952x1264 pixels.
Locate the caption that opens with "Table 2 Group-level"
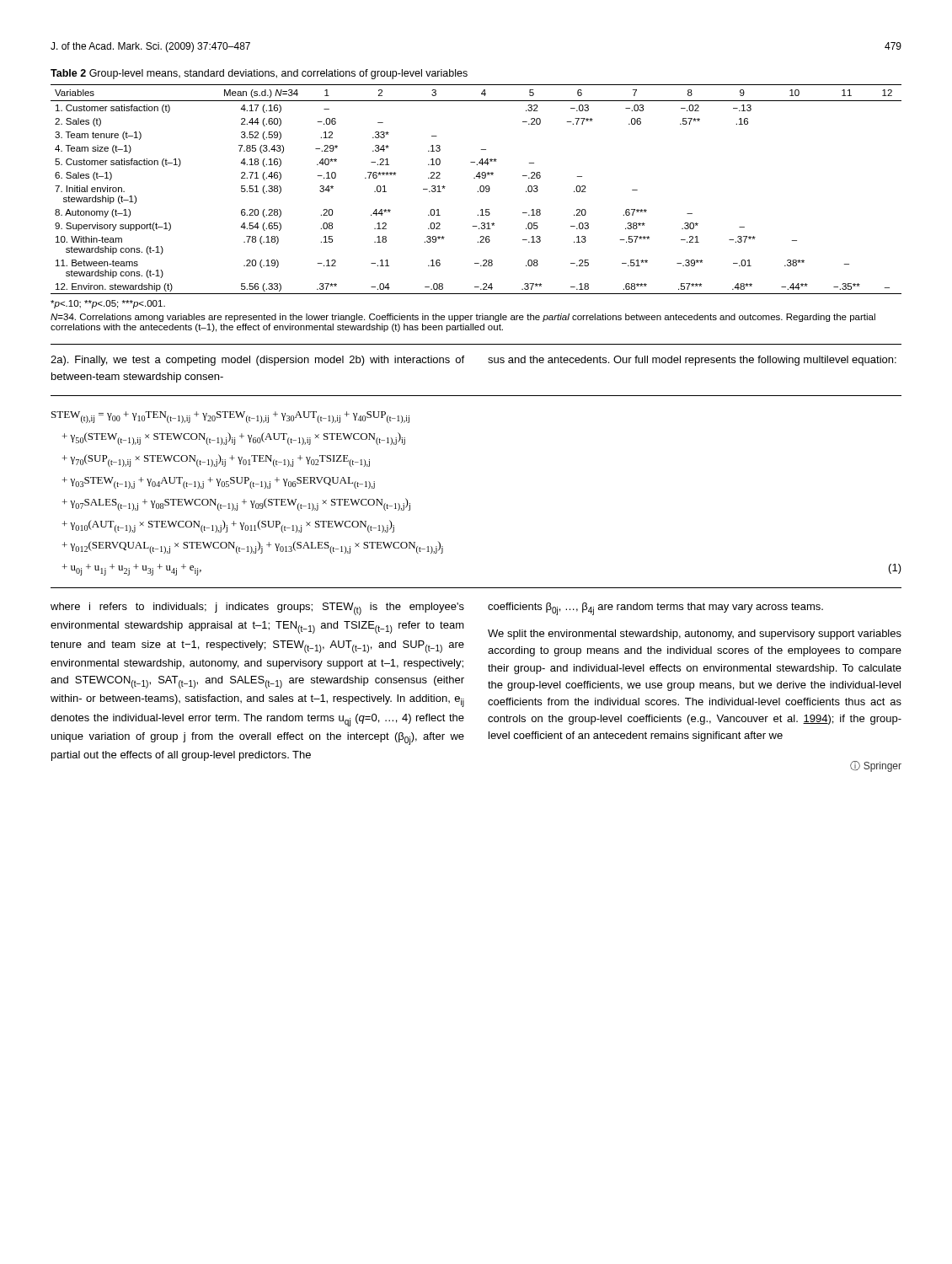pyautogui.click(x=259, y=73)
